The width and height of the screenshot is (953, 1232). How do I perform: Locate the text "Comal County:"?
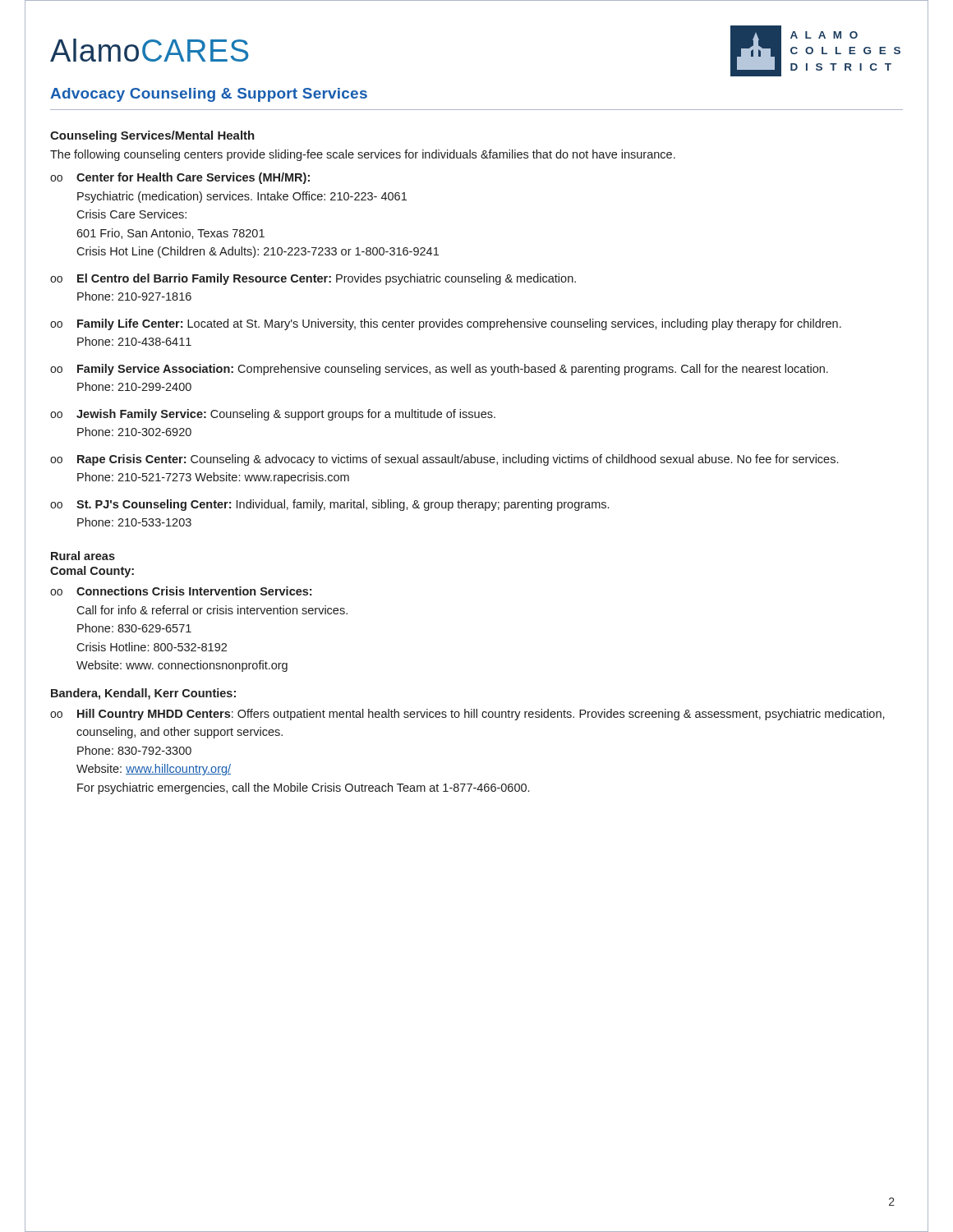pyautogui.click(x=92, y=571)
